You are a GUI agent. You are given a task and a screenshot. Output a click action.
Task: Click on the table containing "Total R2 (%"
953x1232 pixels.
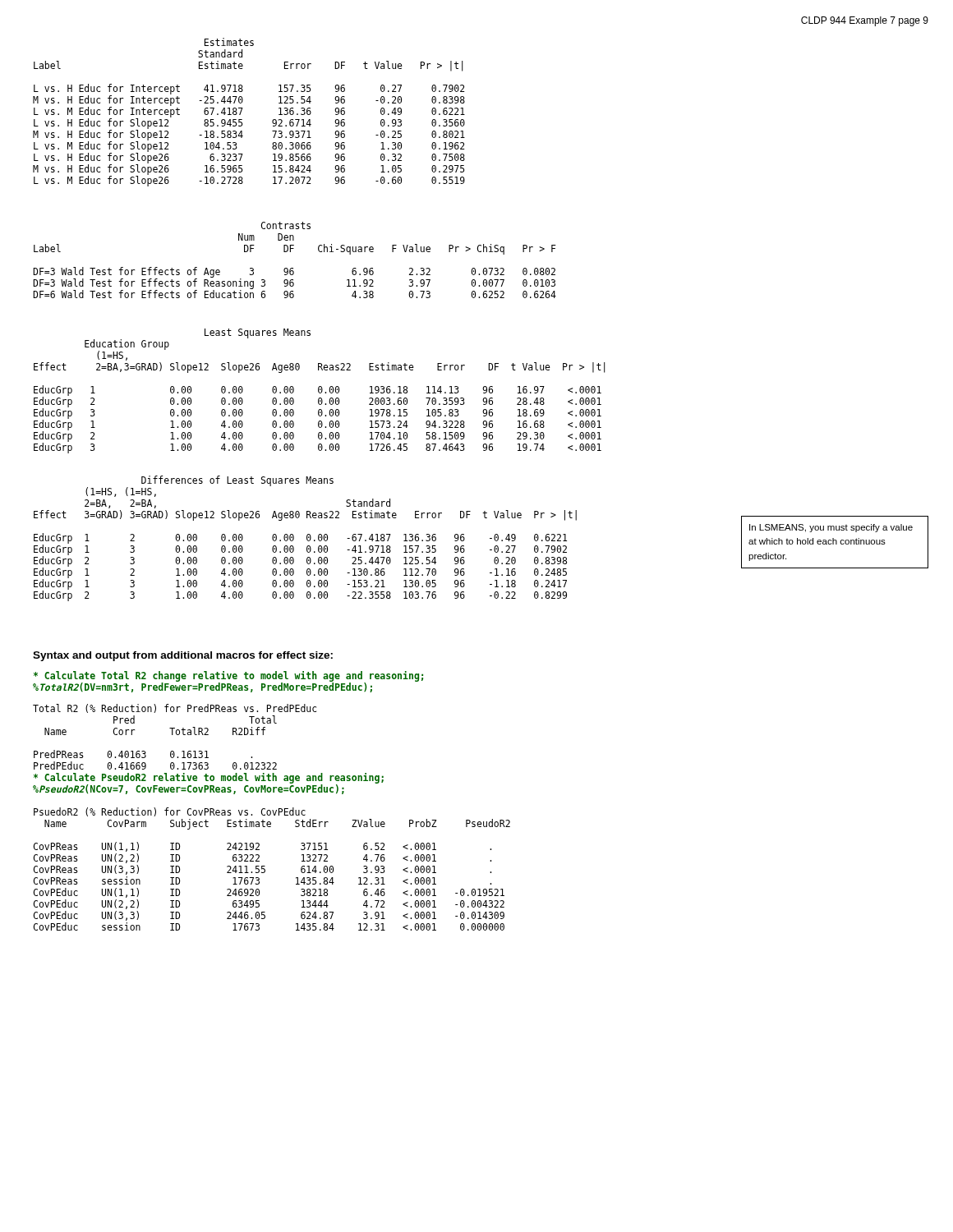tap(175, 738)
